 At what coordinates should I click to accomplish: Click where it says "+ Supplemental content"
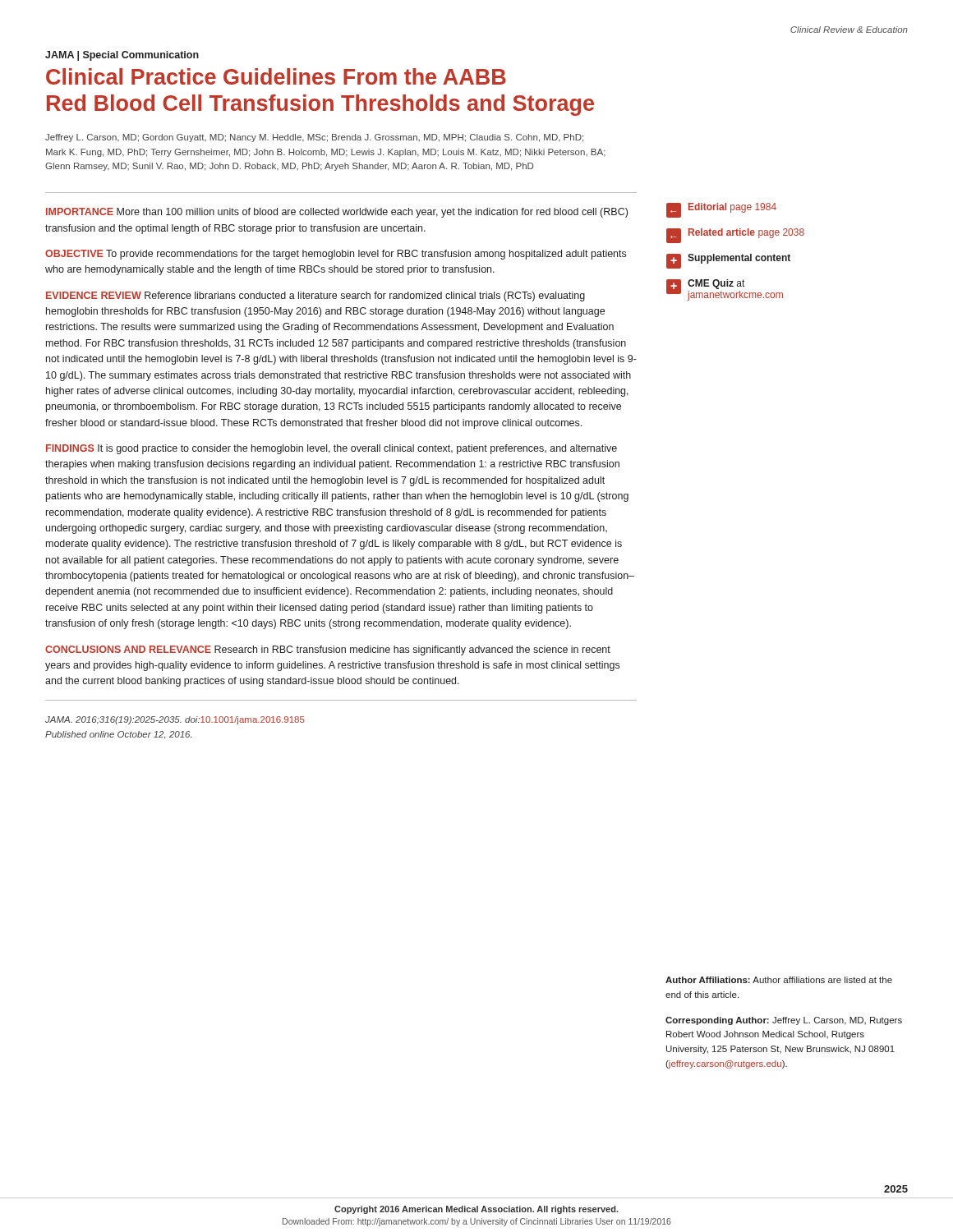[728, 261]
